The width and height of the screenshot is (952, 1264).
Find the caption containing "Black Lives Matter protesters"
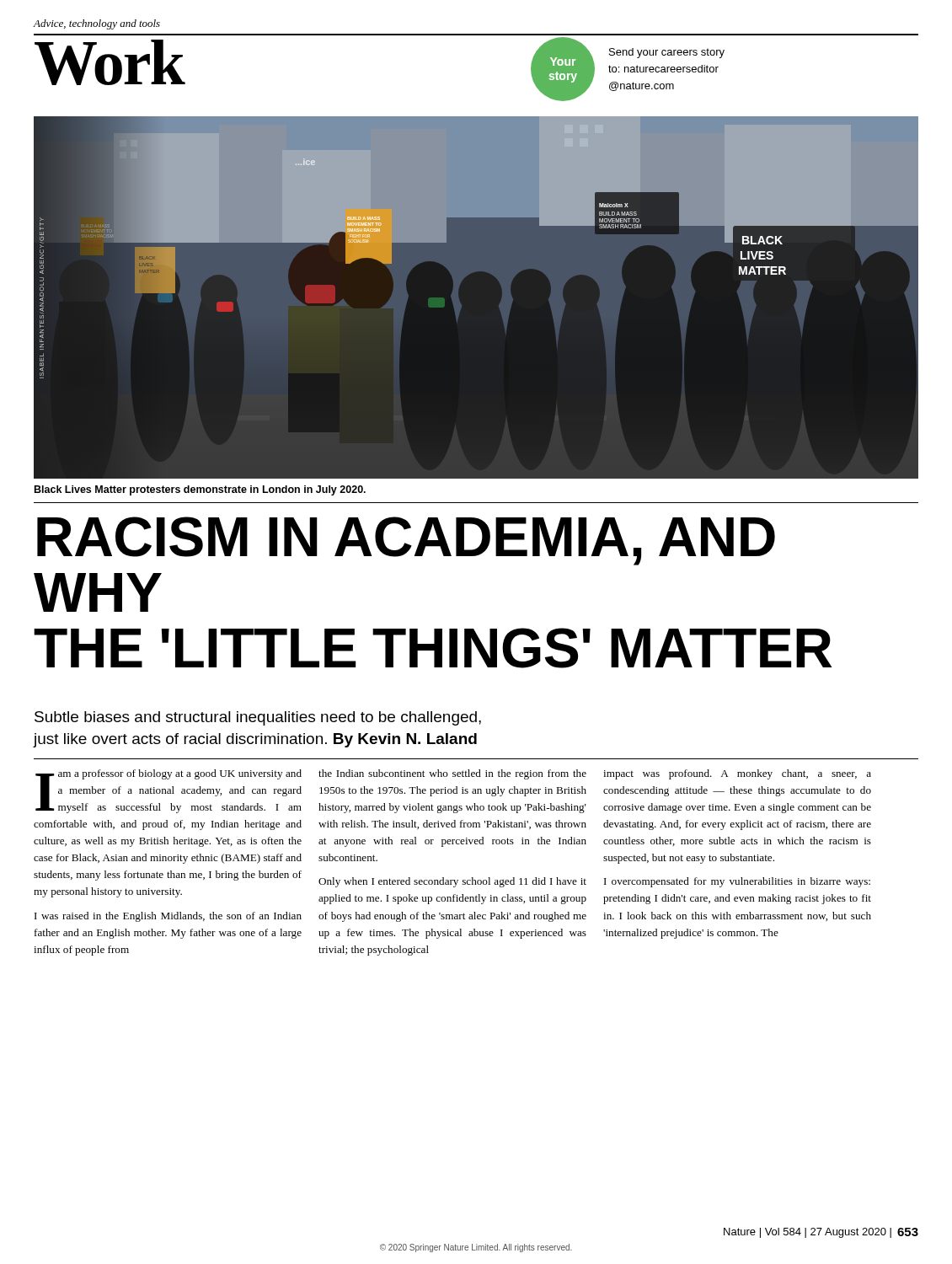click(x=200, y=490)
